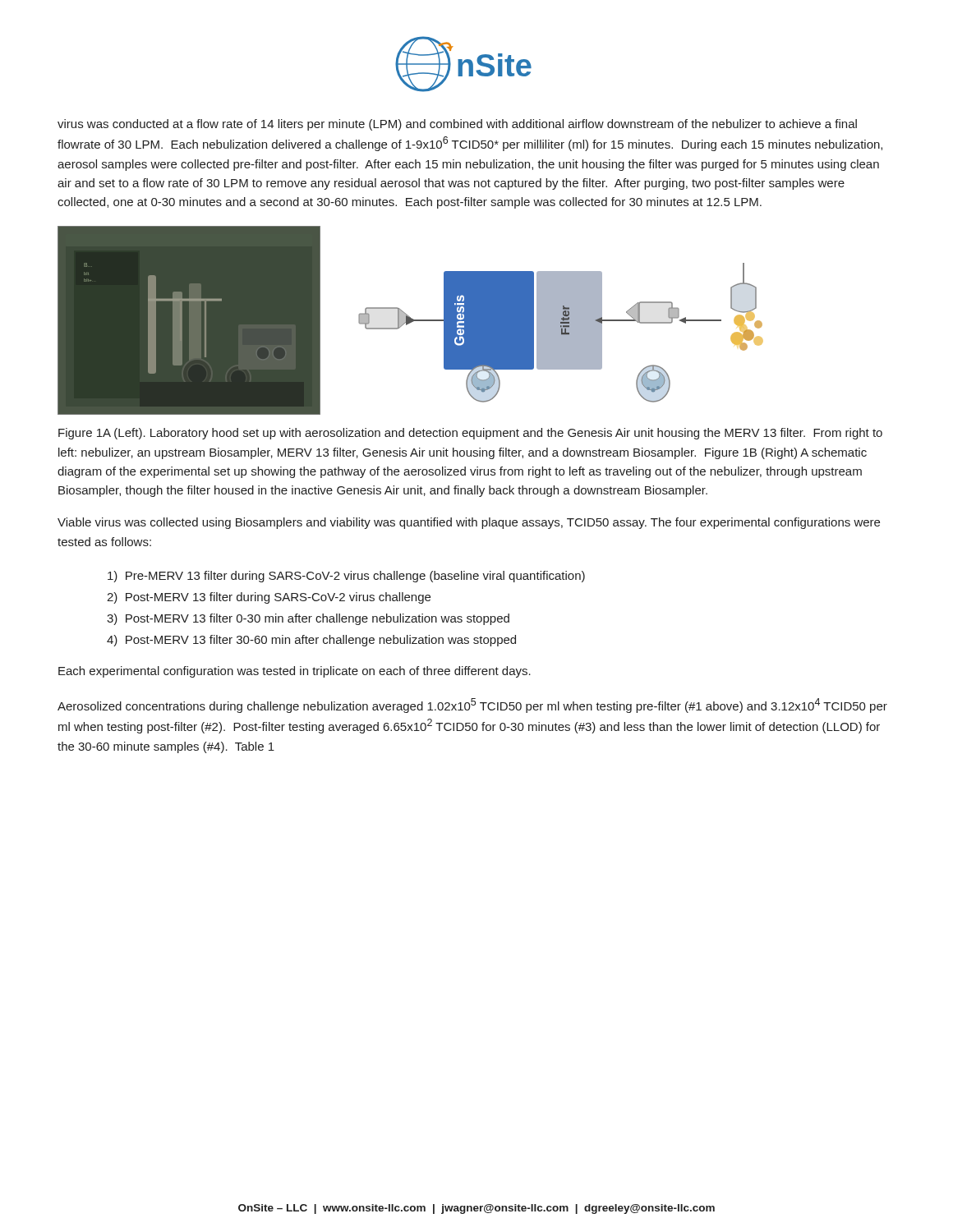Click on the list item containing "2) Post-MERV 13 filter"
This screenshot has height=1232, width=953.
coord(269,596)
